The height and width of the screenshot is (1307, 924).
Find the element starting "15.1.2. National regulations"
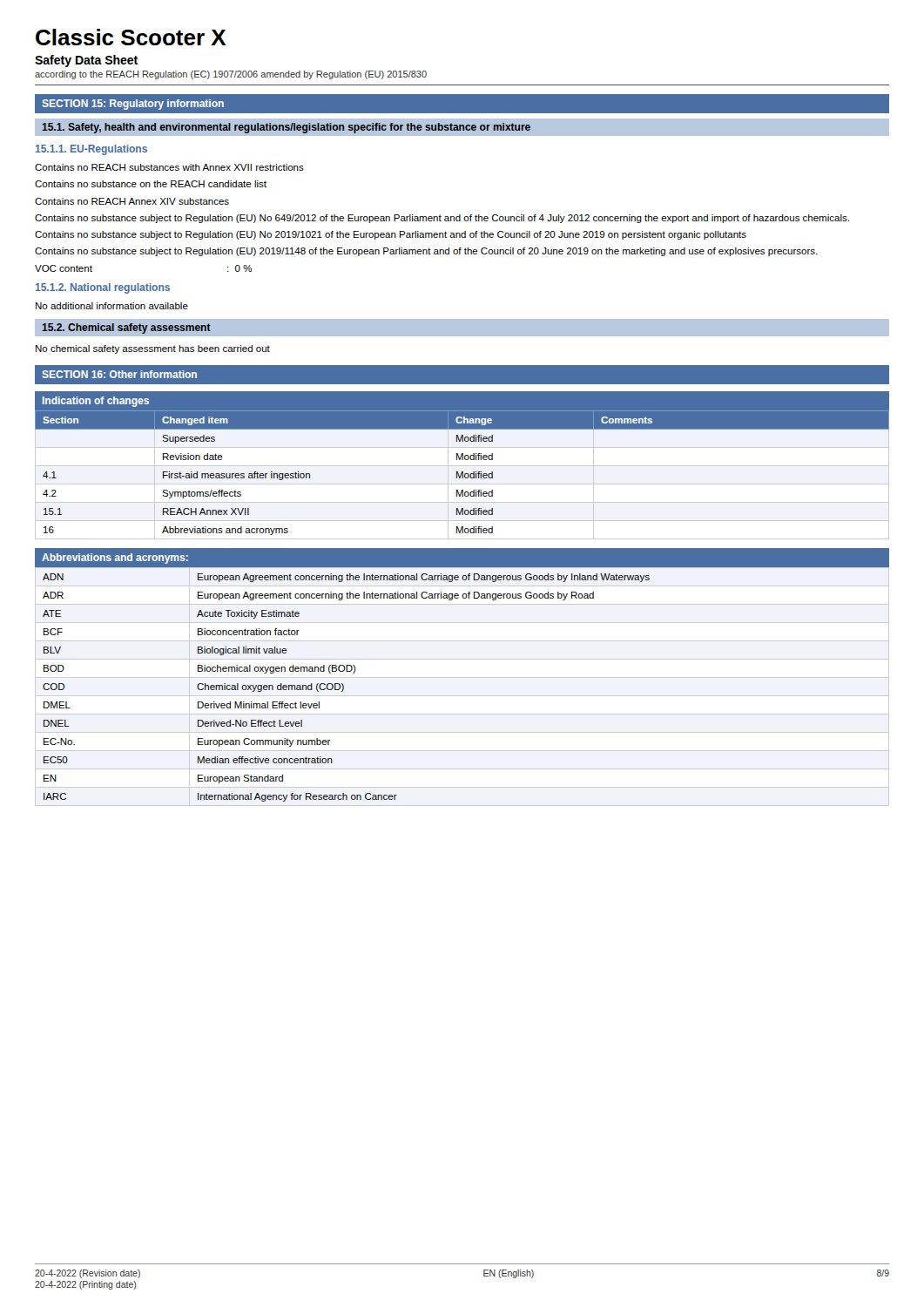(x=103, y=287)
